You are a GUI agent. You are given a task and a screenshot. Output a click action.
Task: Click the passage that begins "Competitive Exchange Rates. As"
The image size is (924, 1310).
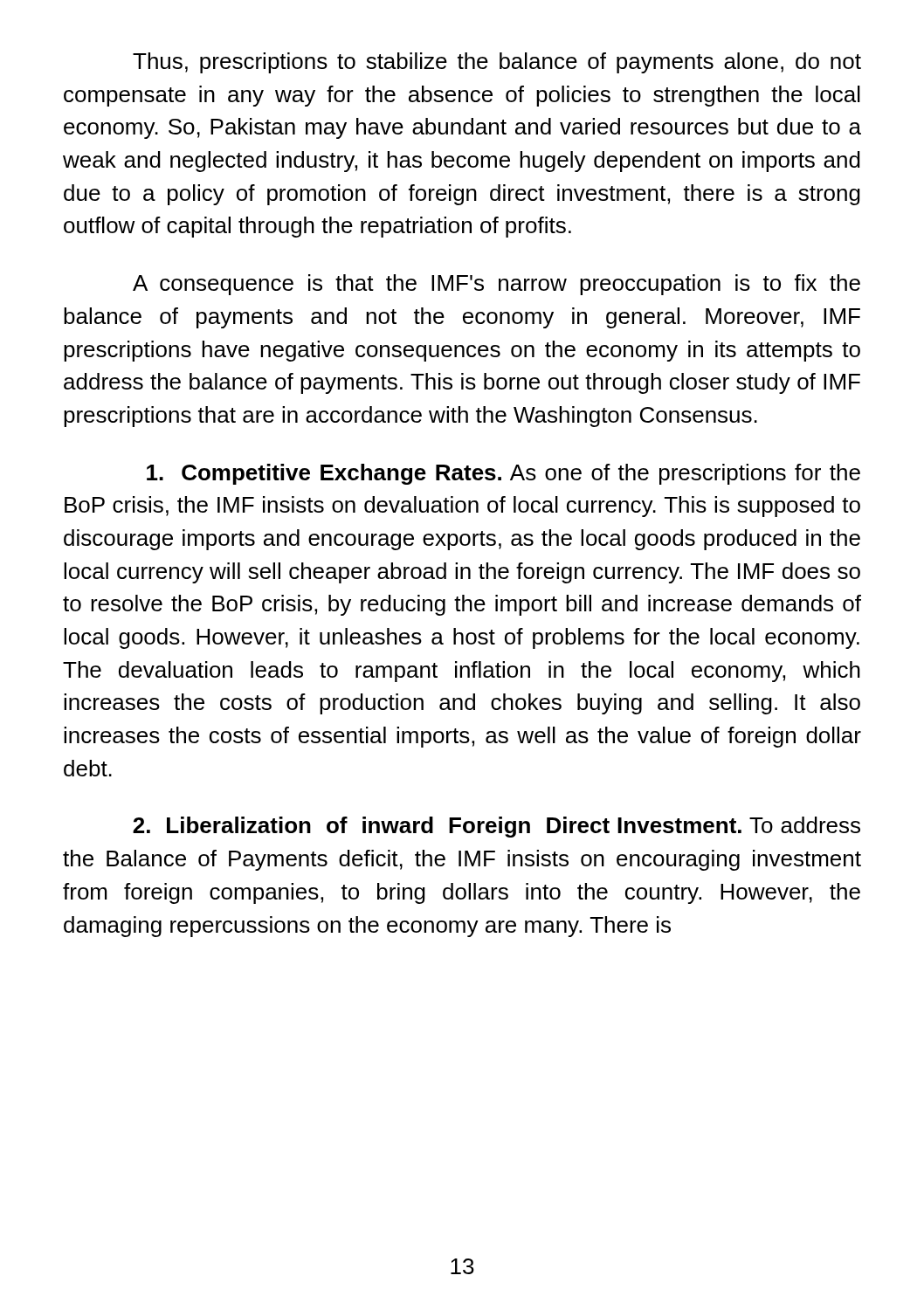462,621
